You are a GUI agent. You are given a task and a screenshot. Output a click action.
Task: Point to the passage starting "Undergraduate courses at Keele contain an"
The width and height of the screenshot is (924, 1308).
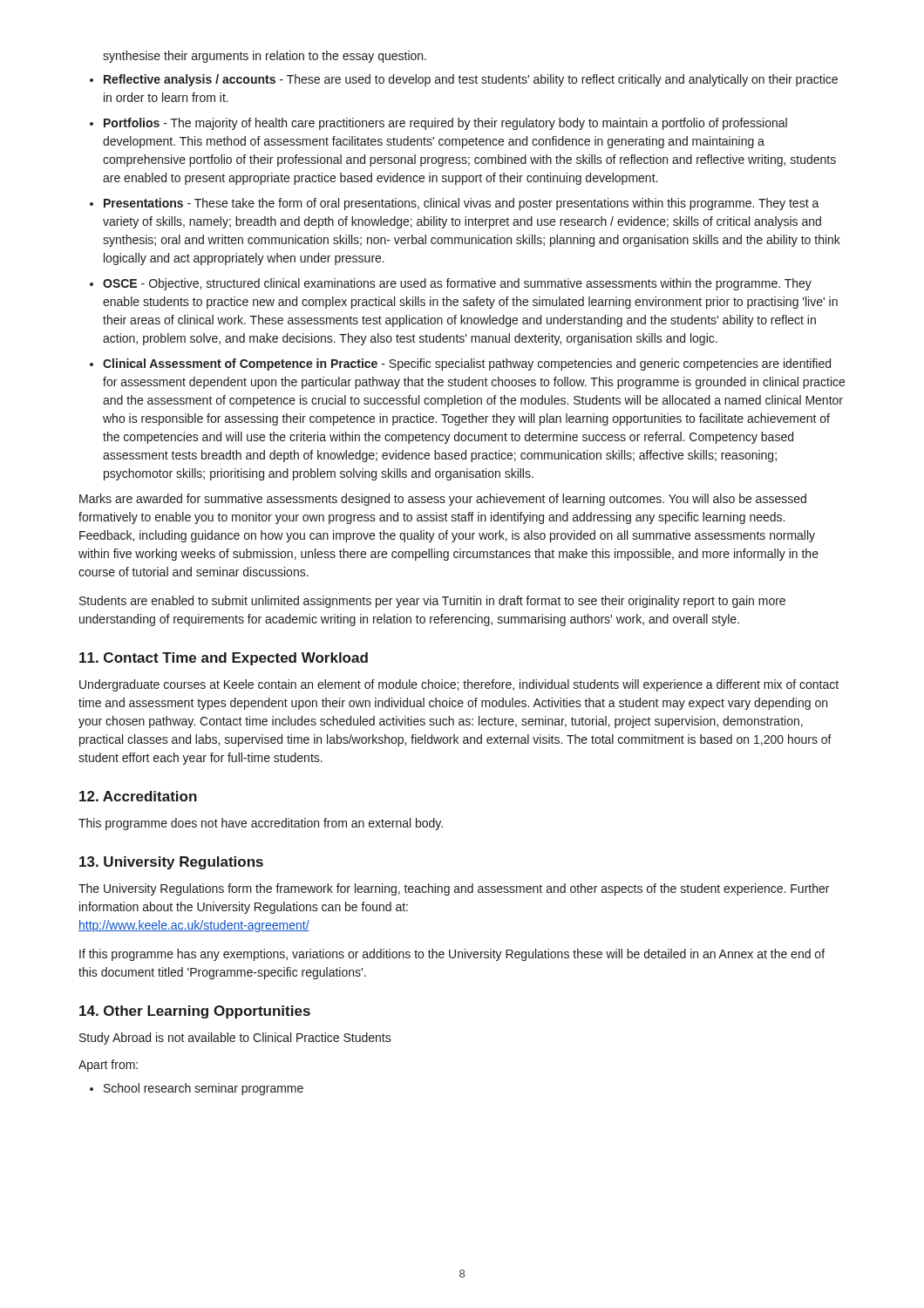459,721
